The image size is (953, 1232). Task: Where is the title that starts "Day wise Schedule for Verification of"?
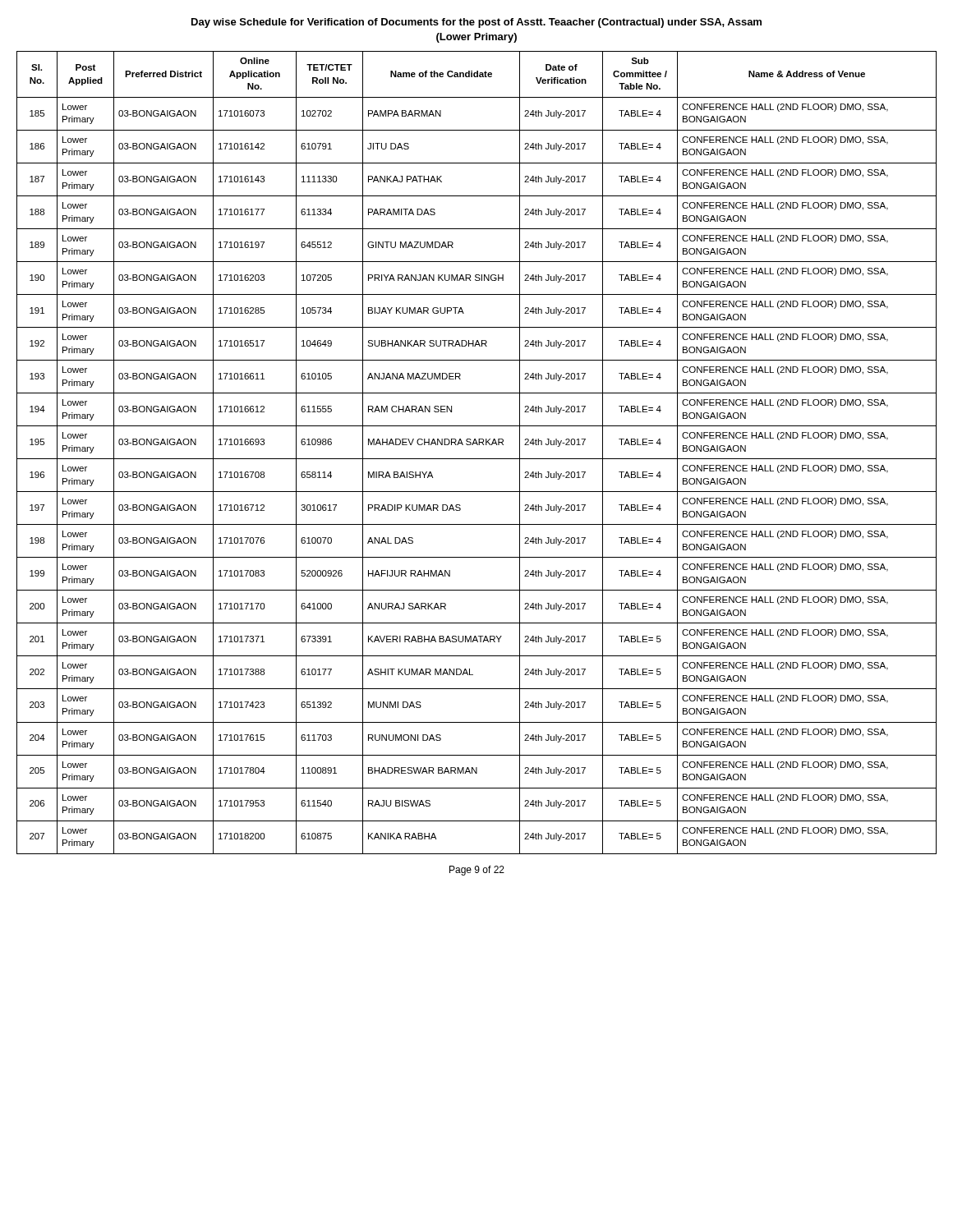pos(476,29)
